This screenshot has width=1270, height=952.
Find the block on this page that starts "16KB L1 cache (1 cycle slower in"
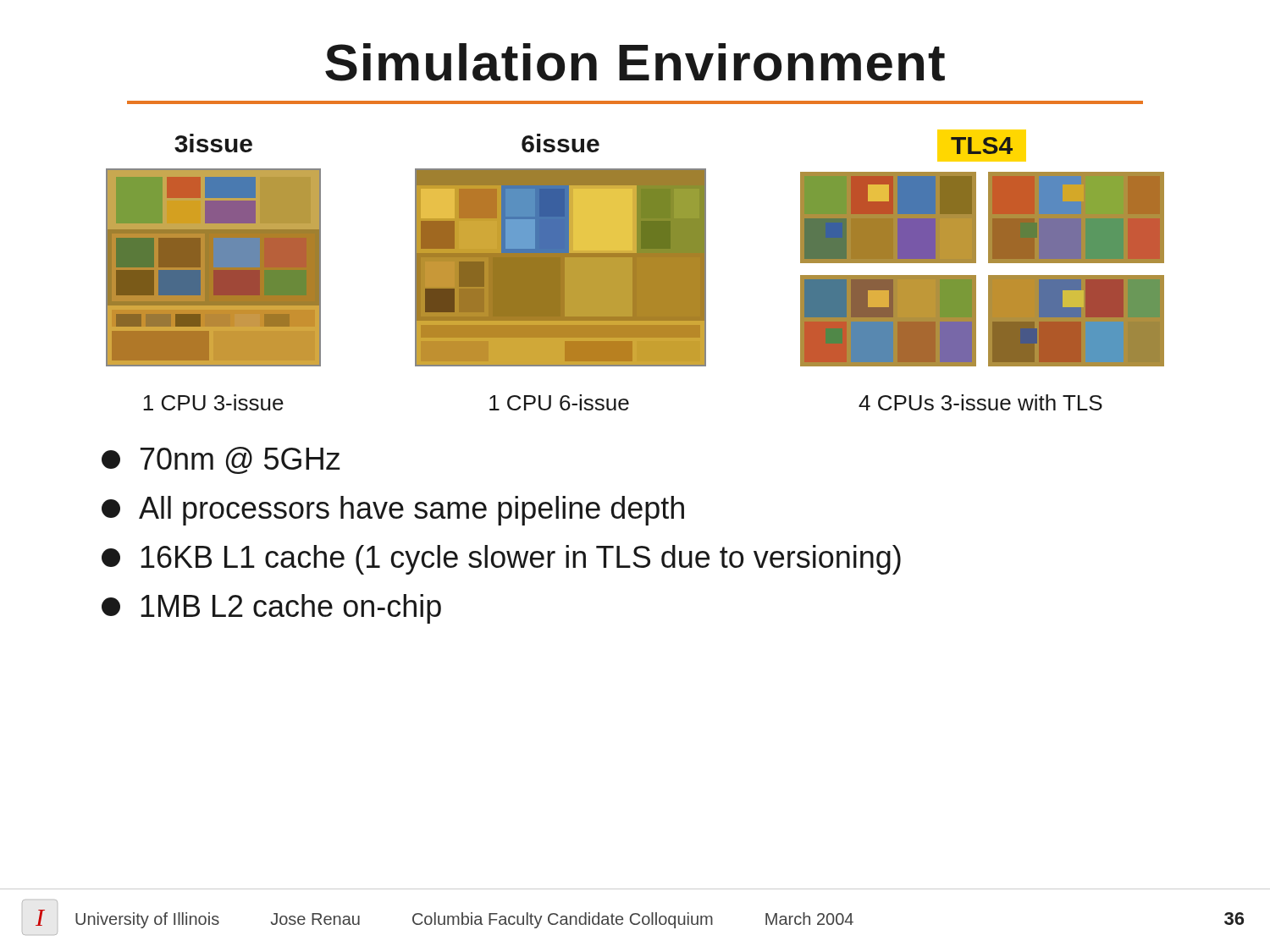click(502, 558)
